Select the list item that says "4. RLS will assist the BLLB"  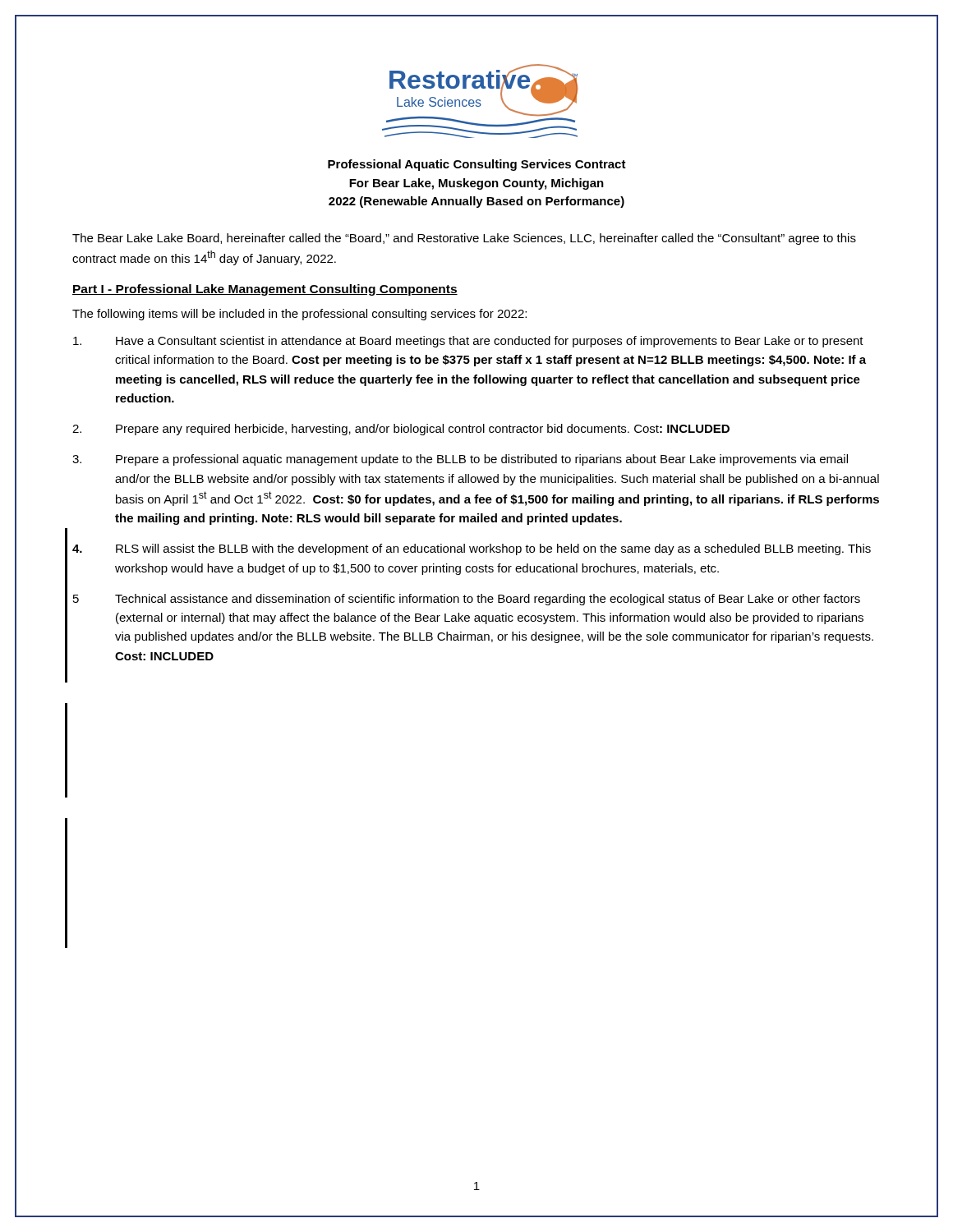(476, 558)
